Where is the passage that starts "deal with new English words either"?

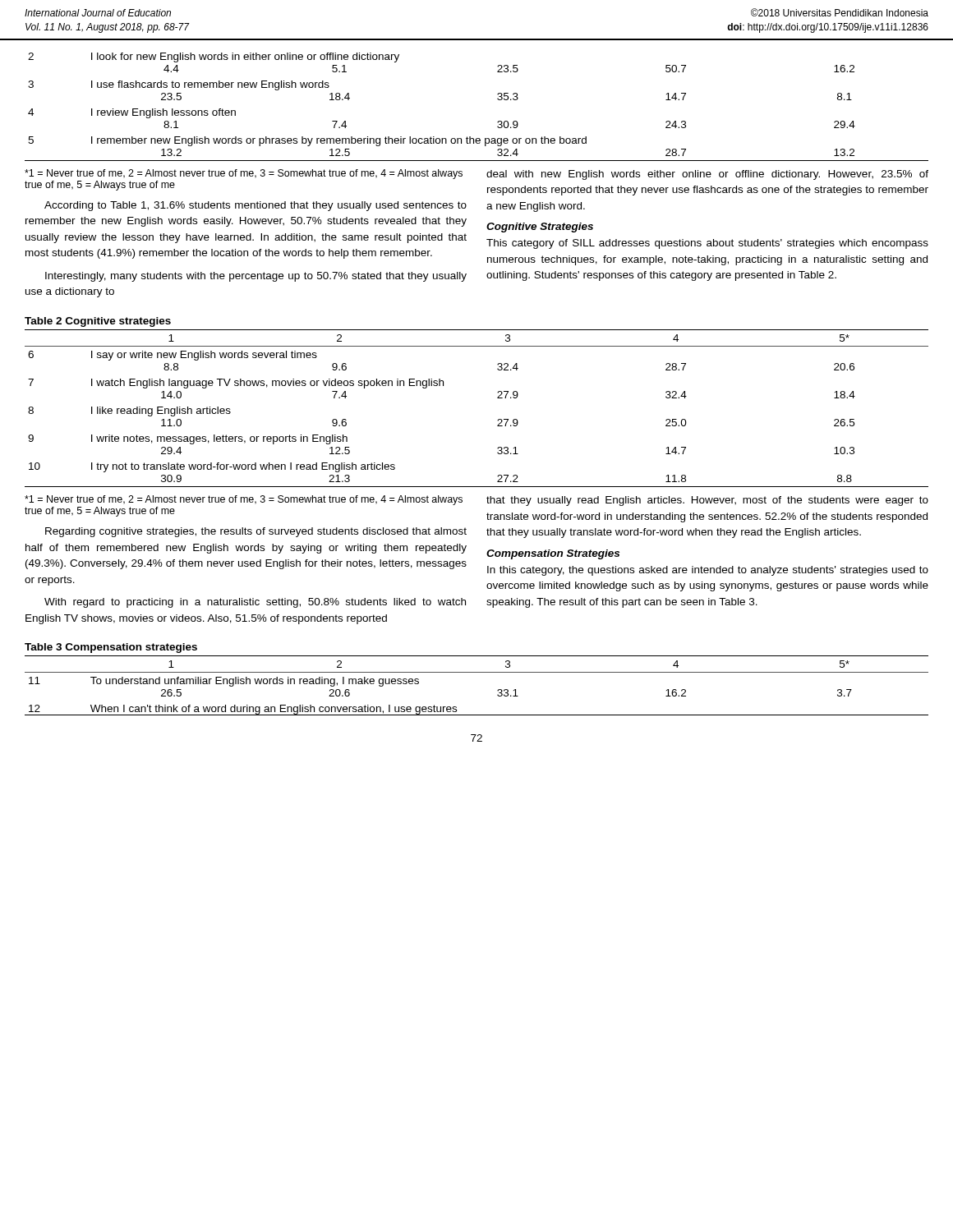pos(707,189)
